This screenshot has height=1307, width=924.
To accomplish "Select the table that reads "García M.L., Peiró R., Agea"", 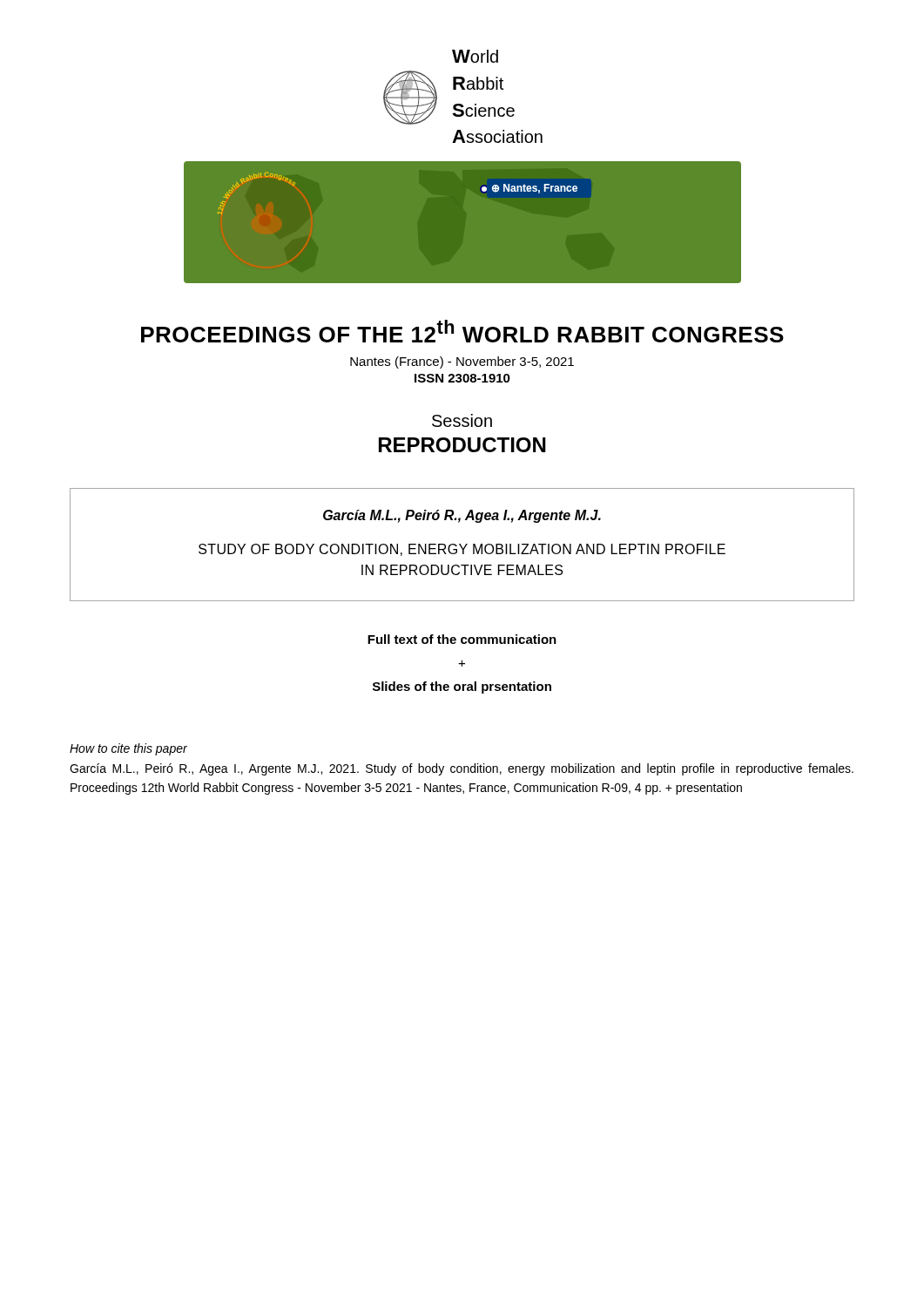I will [x=462, y=544].
